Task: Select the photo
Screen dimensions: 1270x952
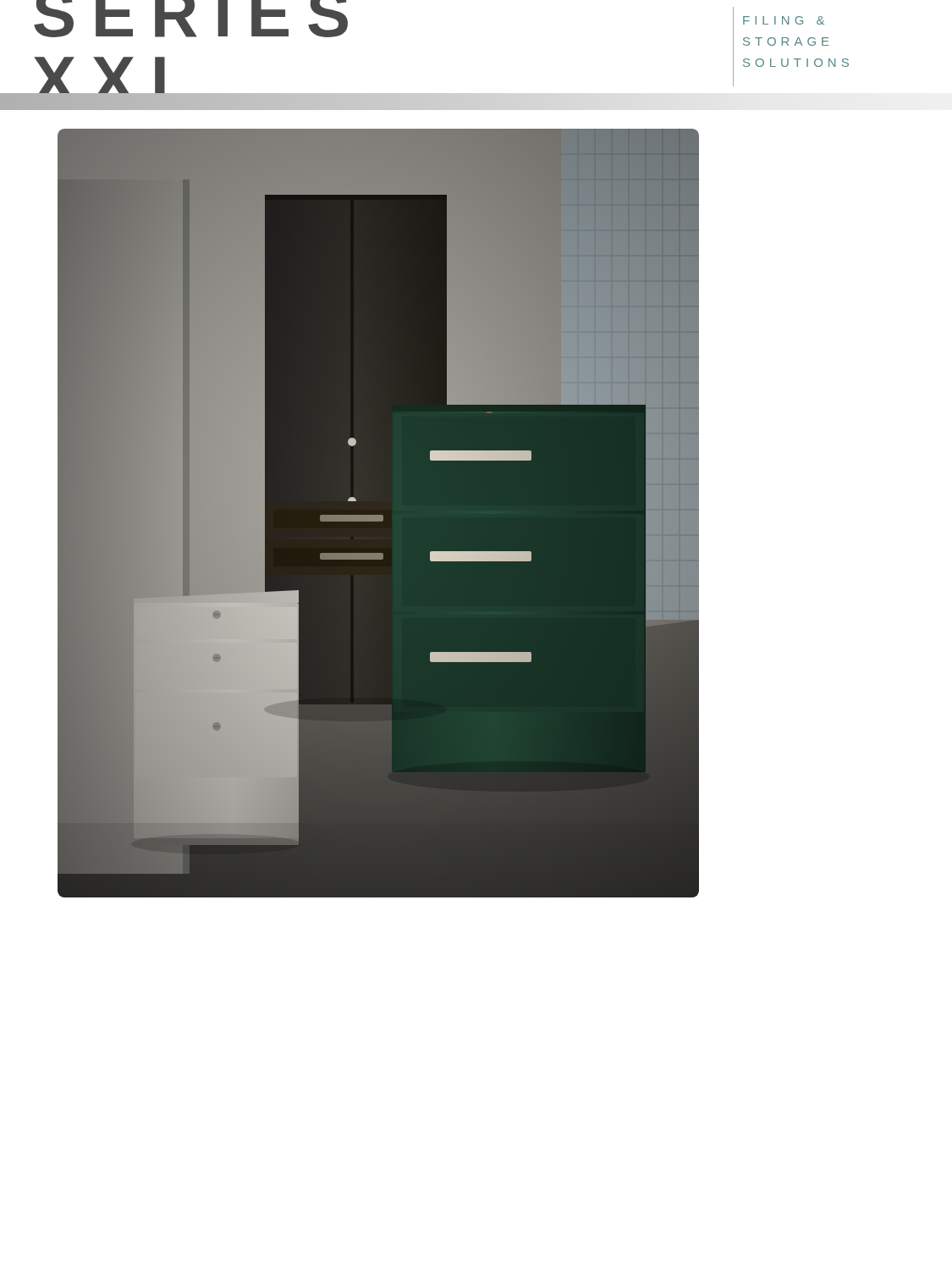Action: tap(378, 513)
